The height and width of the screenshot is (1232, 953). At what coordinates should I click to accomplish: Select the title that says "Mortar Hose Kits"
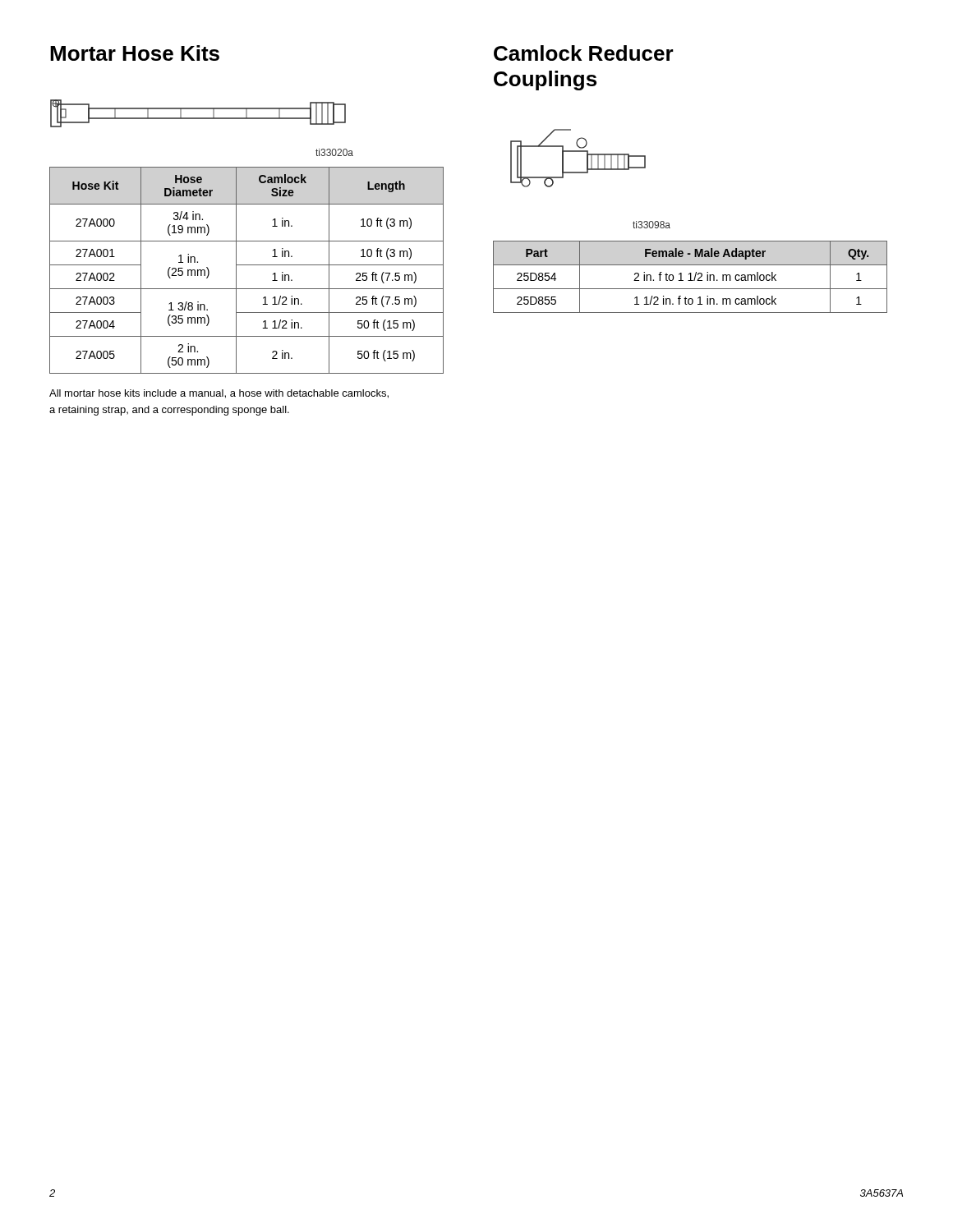tap(135, 53)
